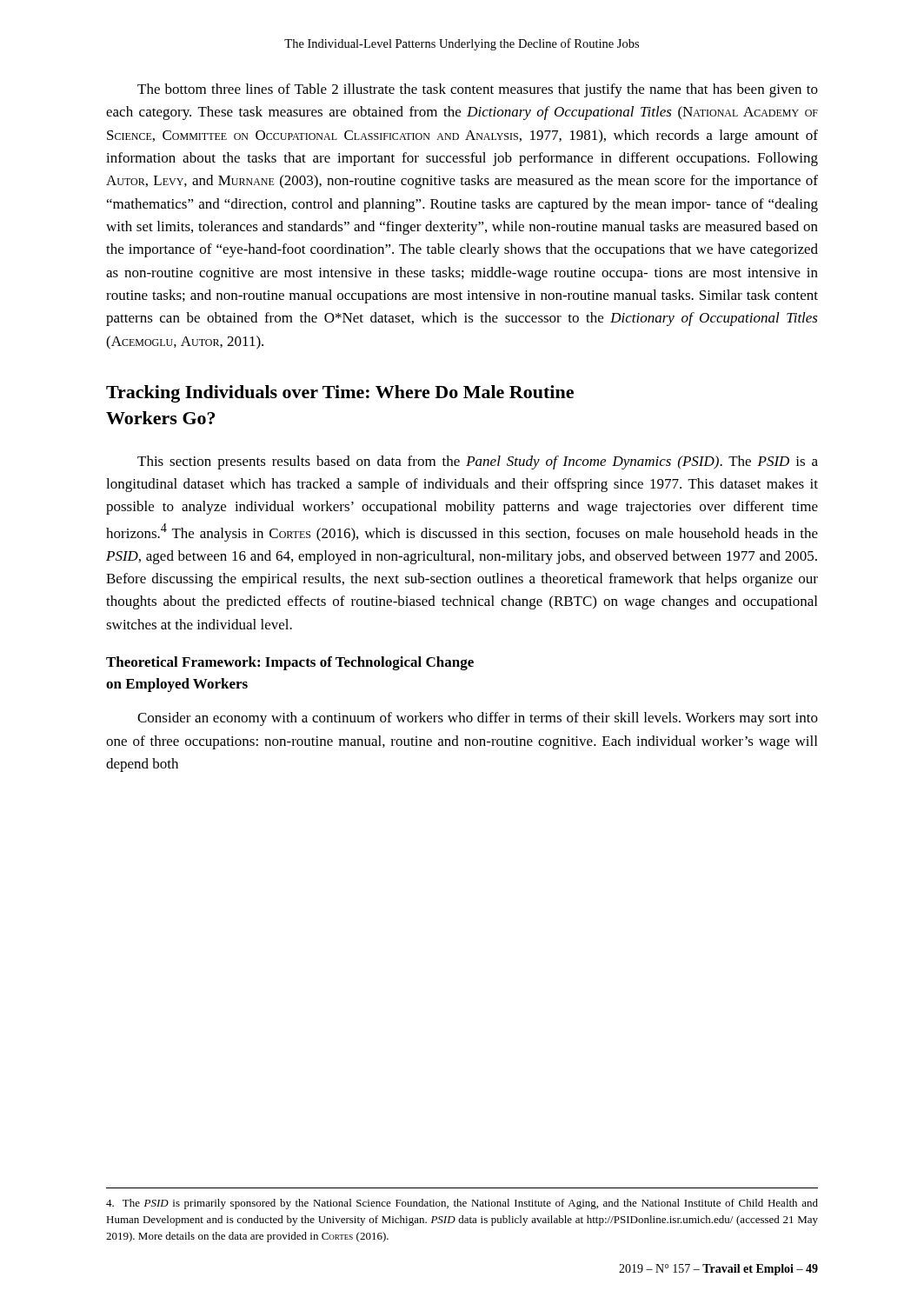The height and width of the screenshot is (1304, 924).
Task: Point to the section header beginning "Theoretical Framework: Impacts of Technological Change on"
Action: [290, 673]
